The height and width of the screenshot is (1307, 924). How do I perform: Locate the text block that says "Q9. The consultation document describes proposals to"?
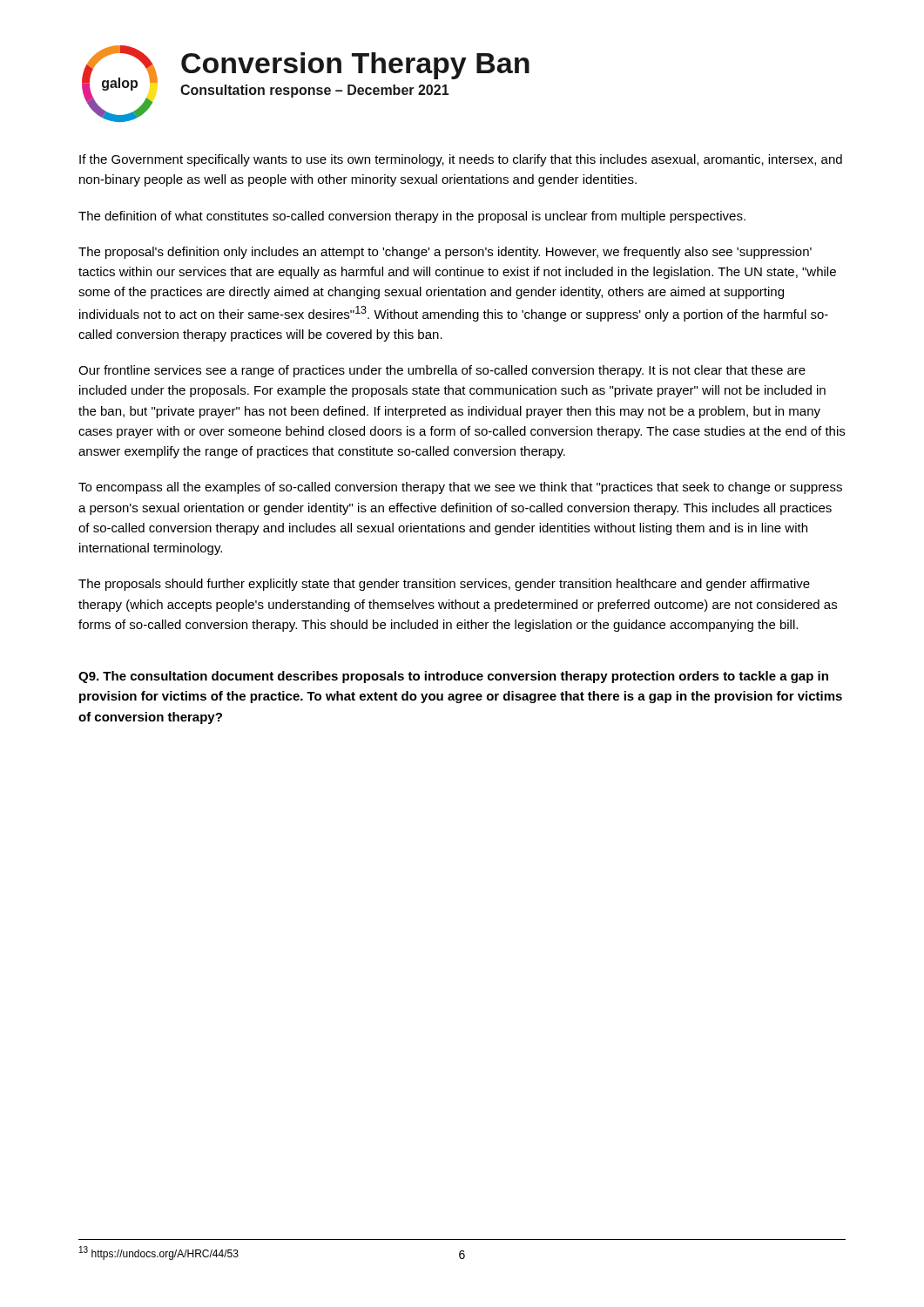[460, 696]
